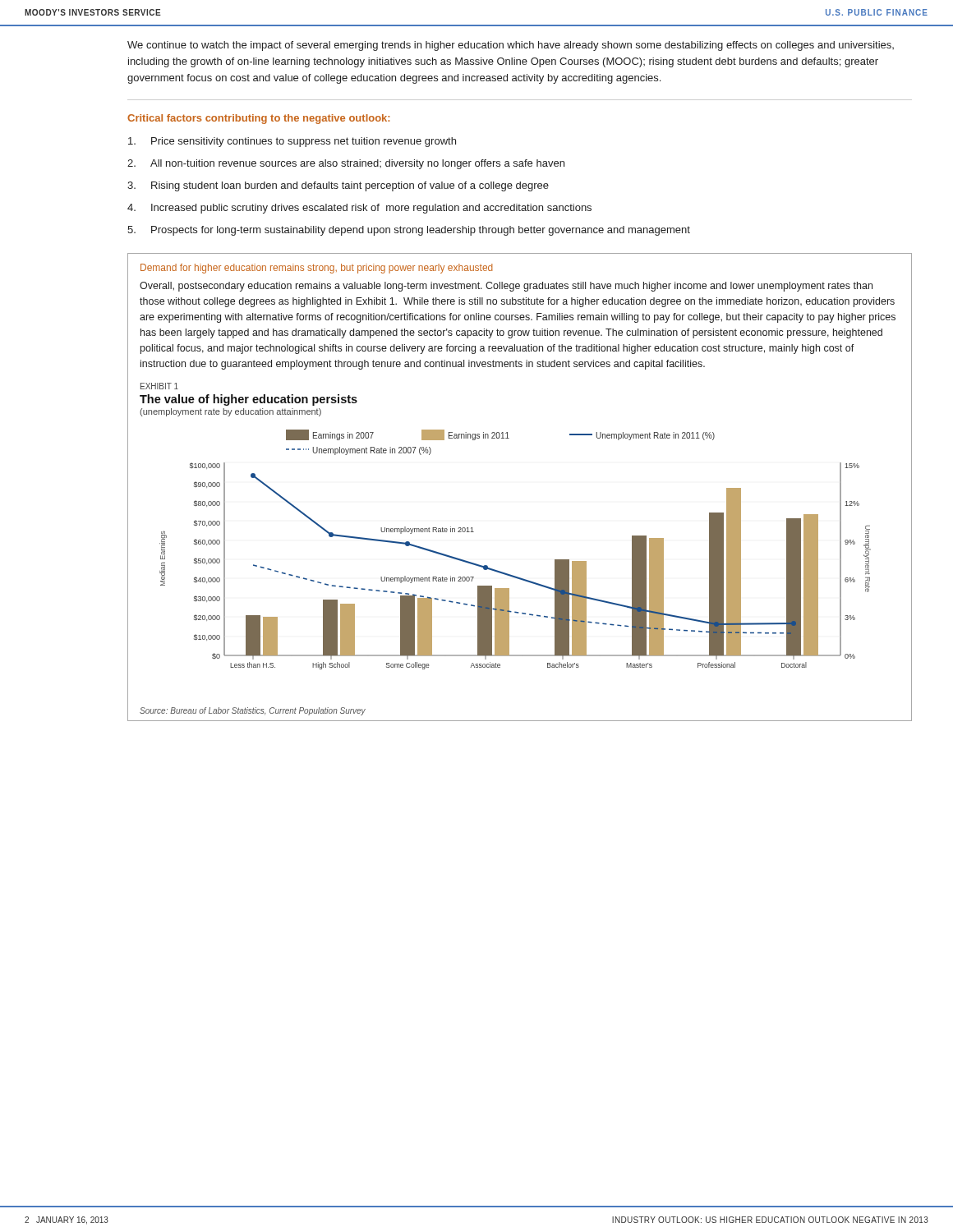The width and height of the screenshot is (953, 1232).
Task: Click on the list item that reads "Price sensitivity continues to suppress"
Action: 292,142
